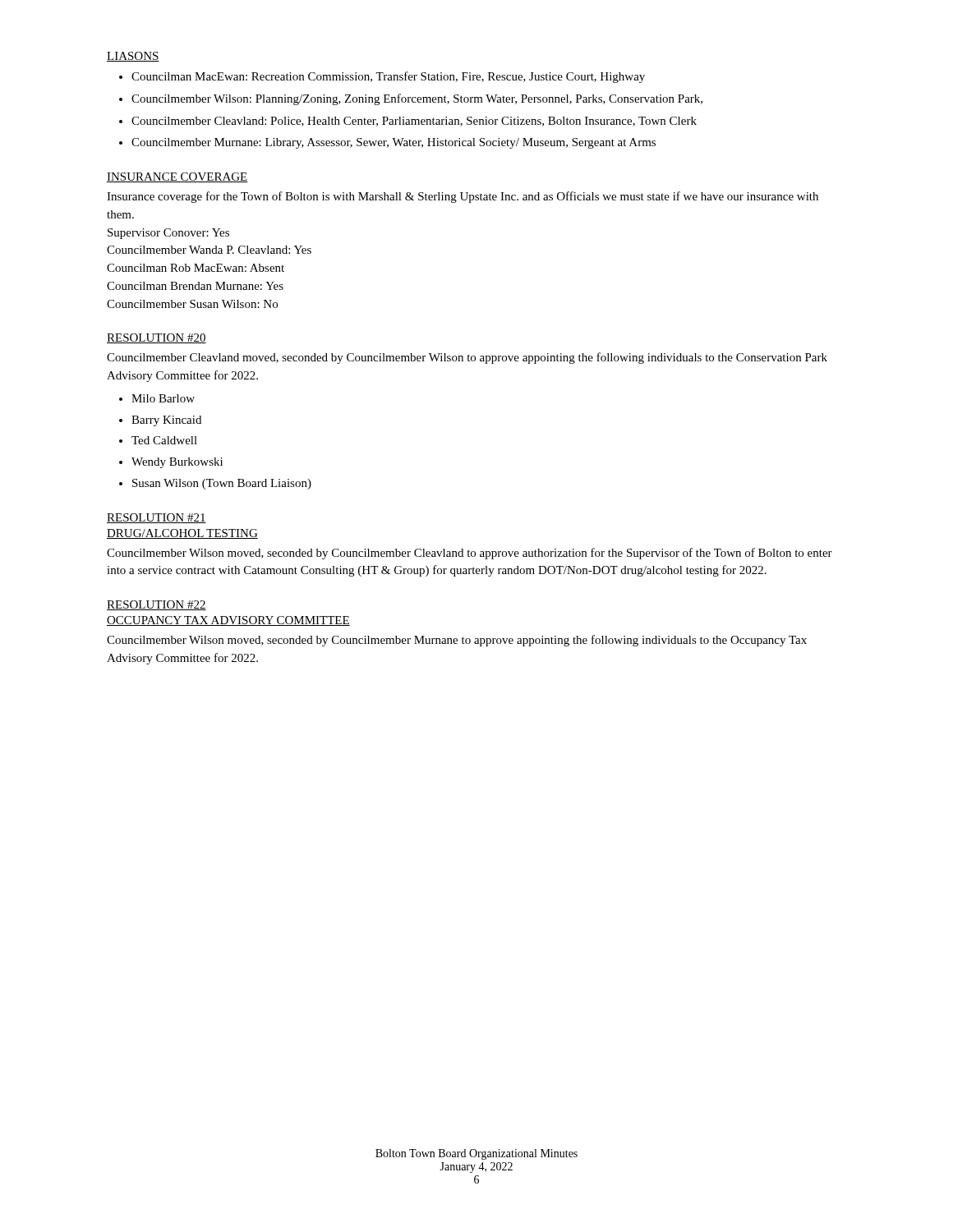Locate the element starting "Councilman MacEwan: Recreation Commission, Transfer Station, Fire, Rescue,"
Image resolution: width=953 pixels, height=1232 pixels.
(x=388, y=76)
